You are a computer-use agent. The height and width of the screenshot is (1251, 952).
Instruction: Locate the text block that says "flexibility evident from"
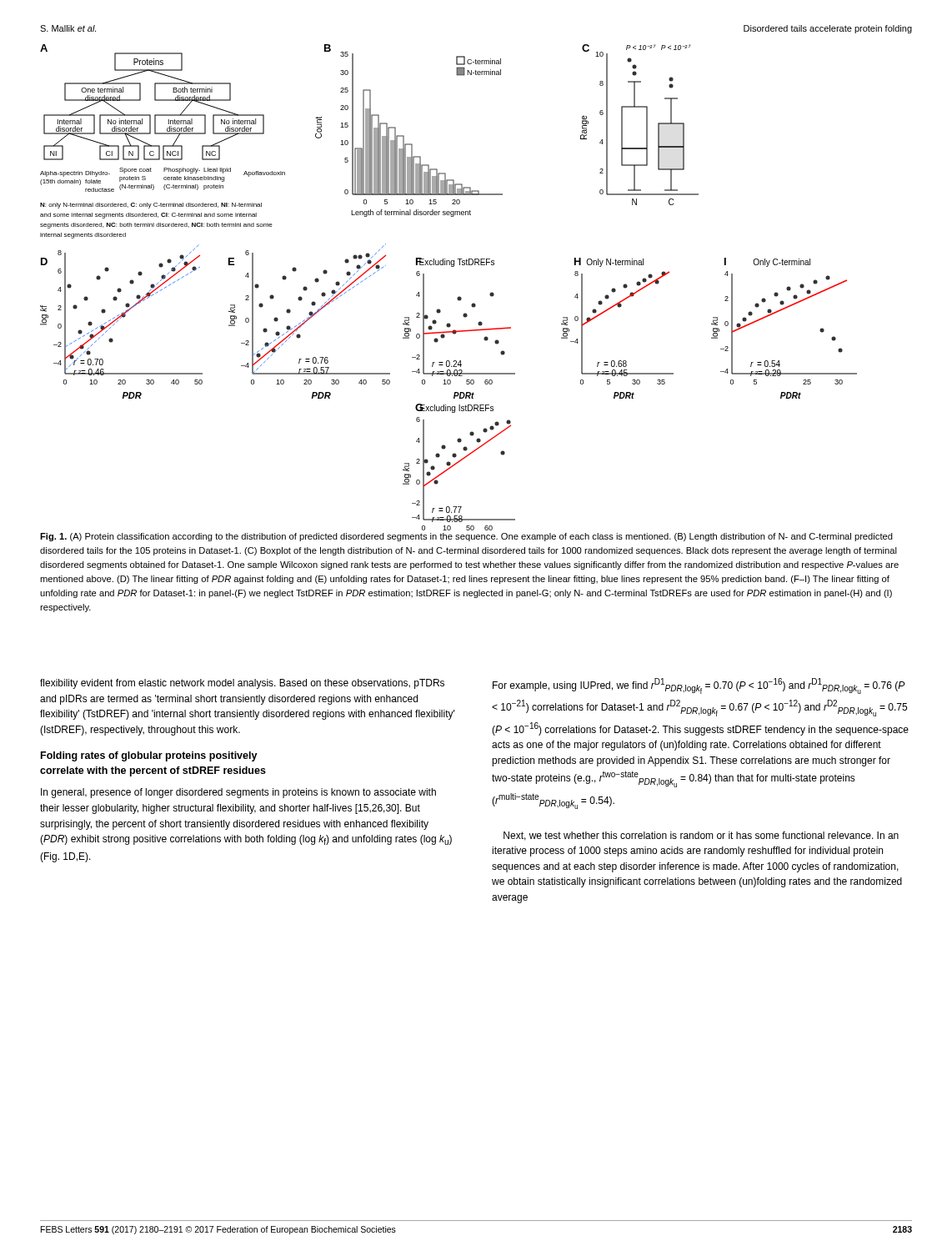247,706
